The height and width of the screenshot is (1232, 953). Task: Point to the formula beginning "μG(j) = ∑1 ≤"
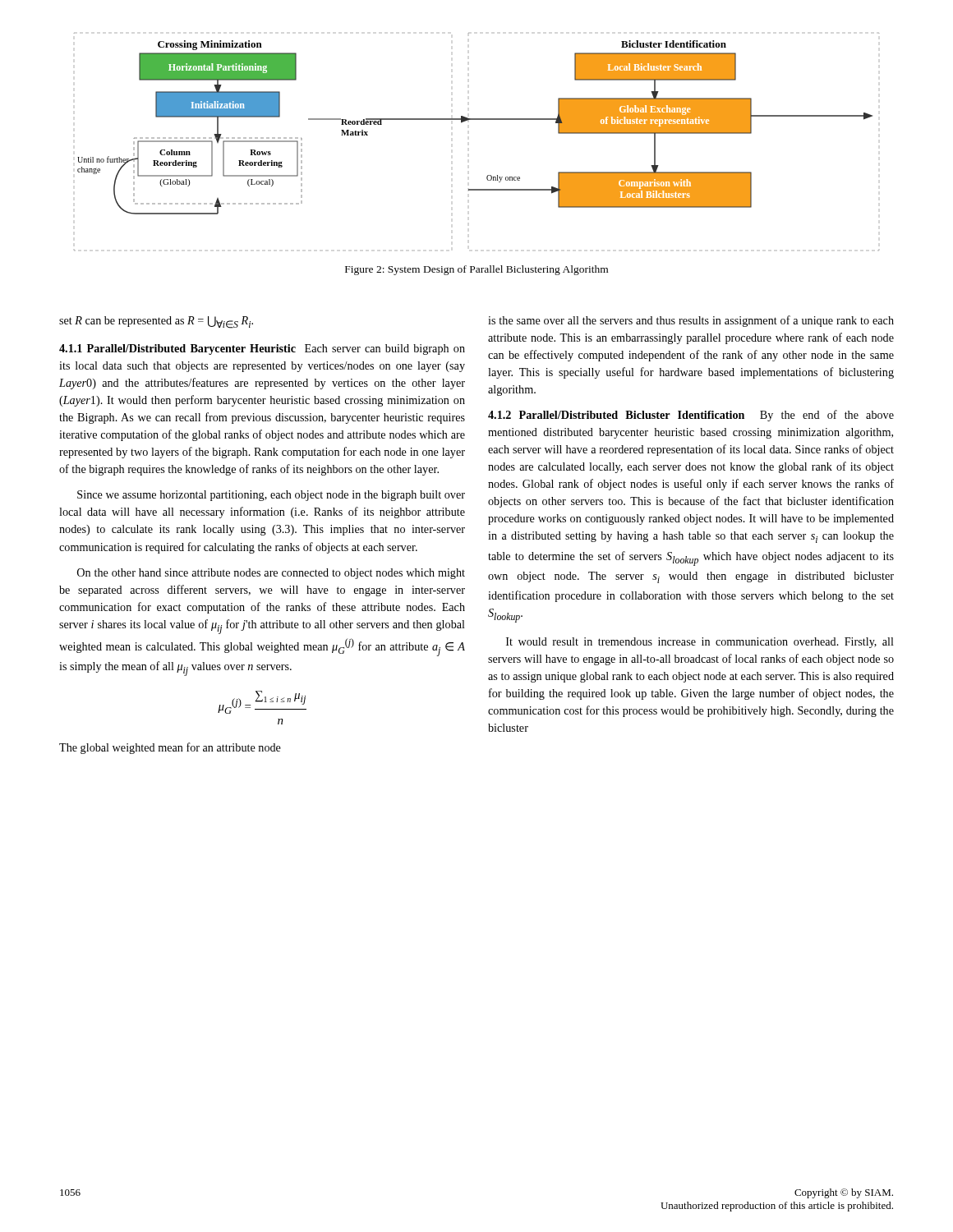tap(262, 708)
